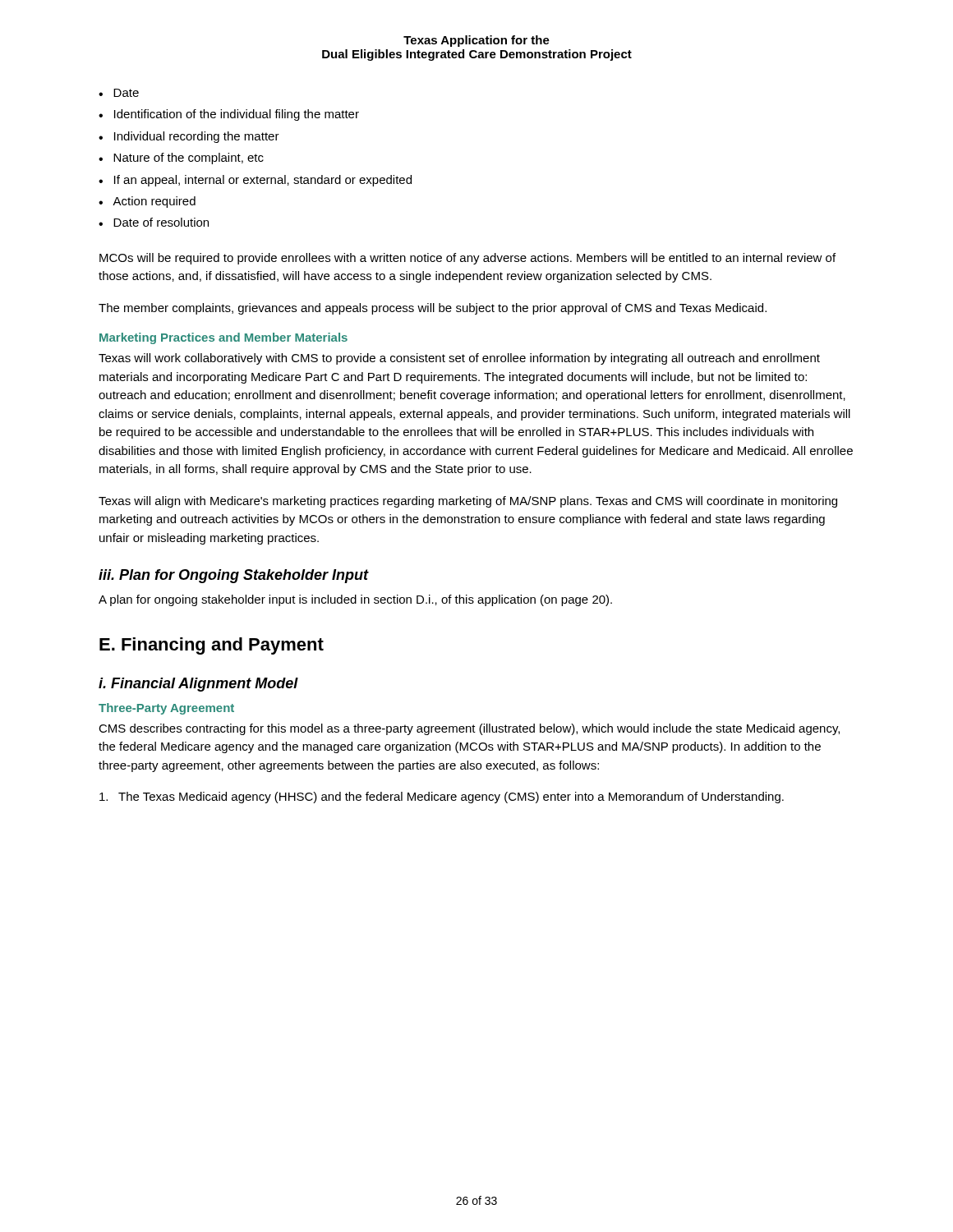Locate the block of text that opens with "The member complaints,"
953x1232 pixels.
point(433,307)
